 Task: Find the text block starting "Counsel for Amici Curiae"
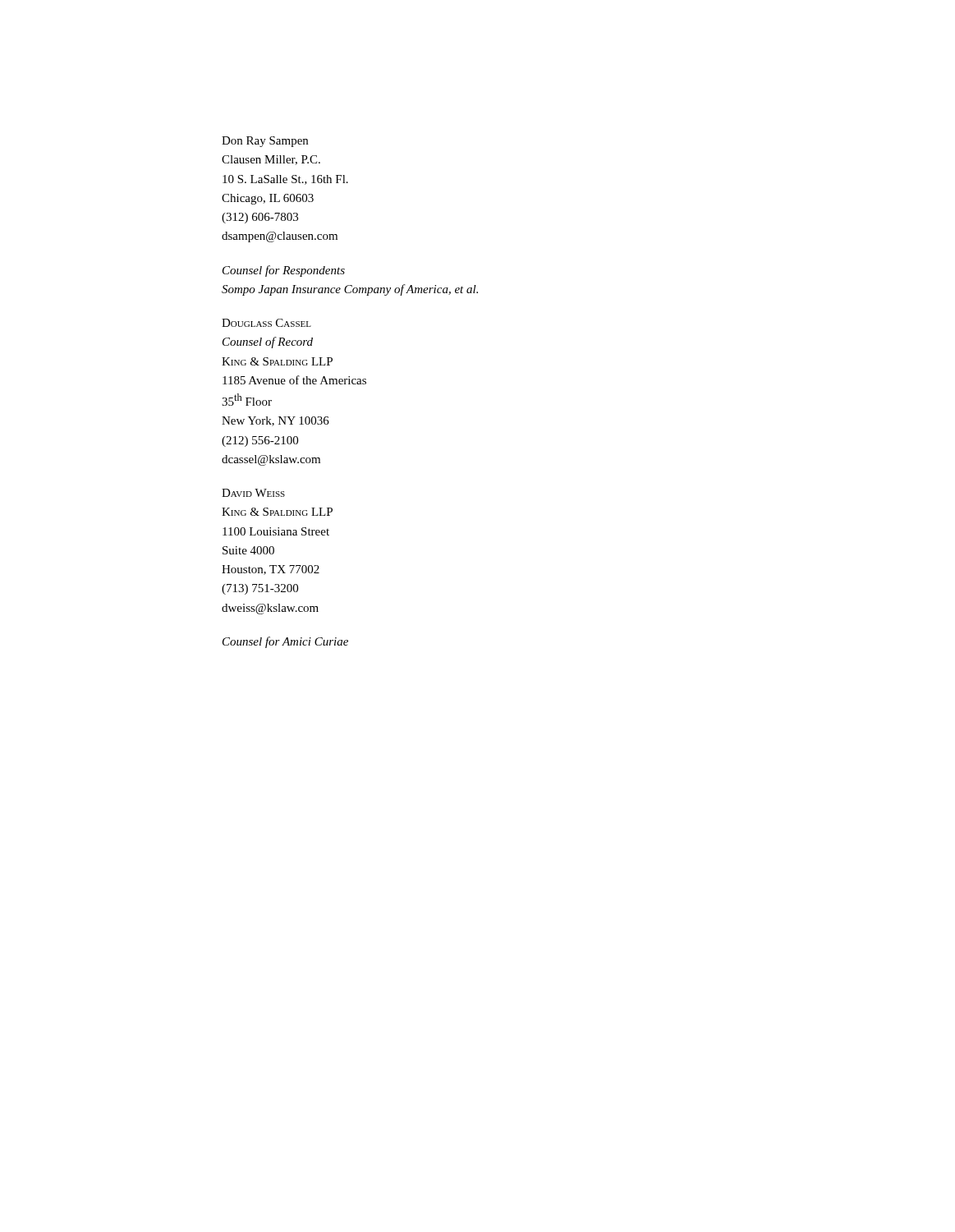click(285, 642)
